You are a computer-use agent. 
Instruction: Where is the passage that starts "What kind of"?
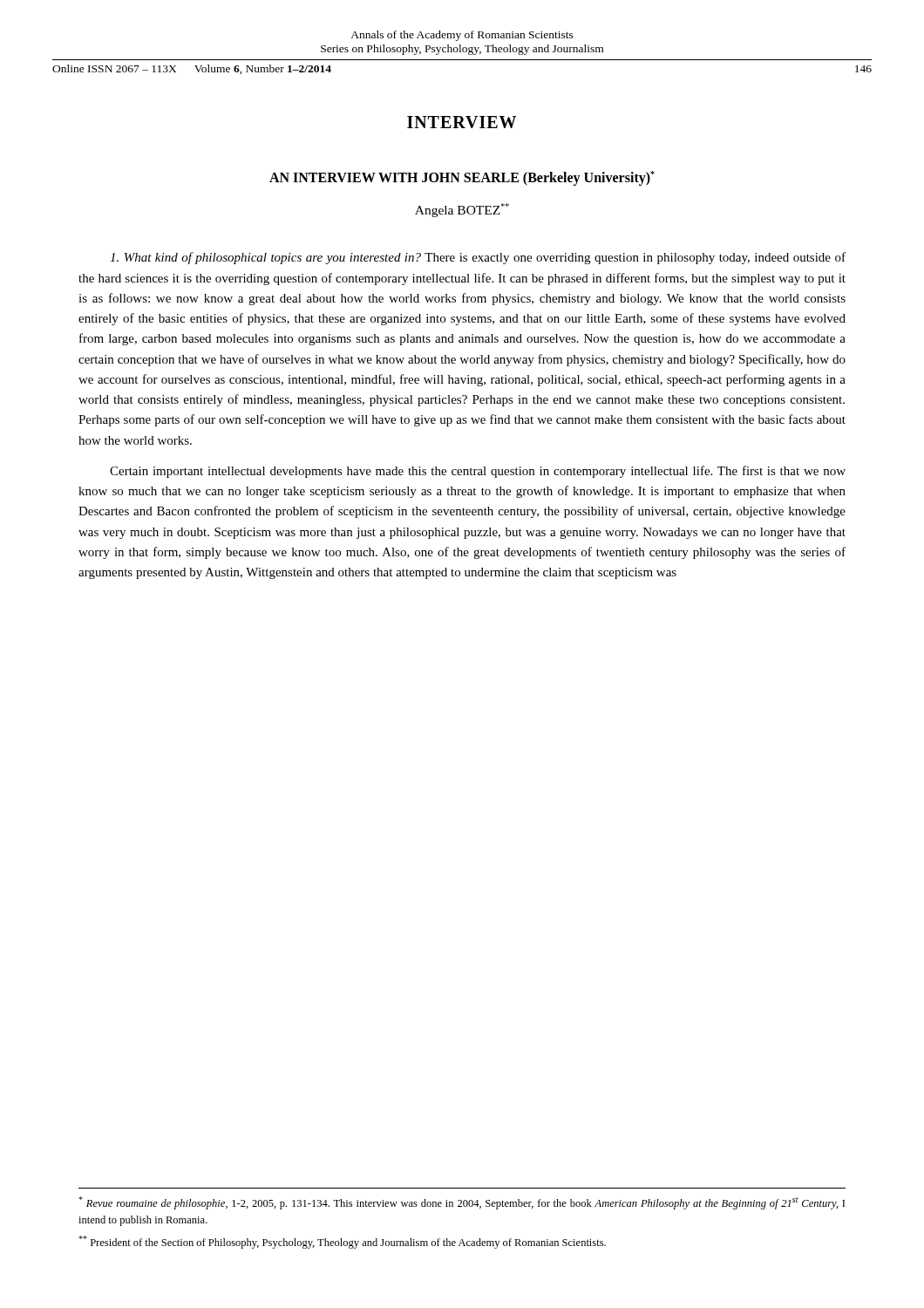pos(462,349)
